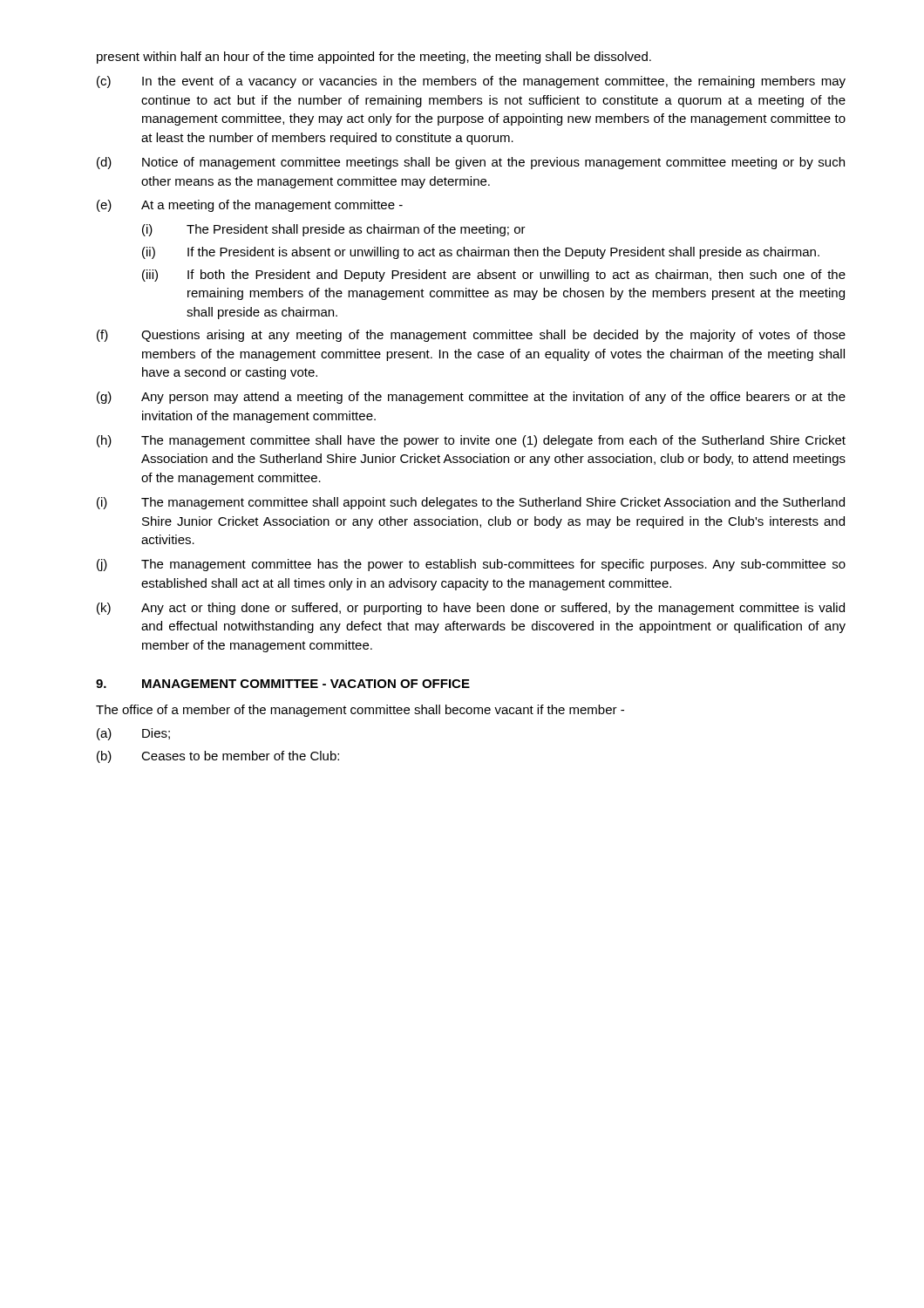
Task: Locate the text starting "(a) Dies;"
Action: click(157, 734)
